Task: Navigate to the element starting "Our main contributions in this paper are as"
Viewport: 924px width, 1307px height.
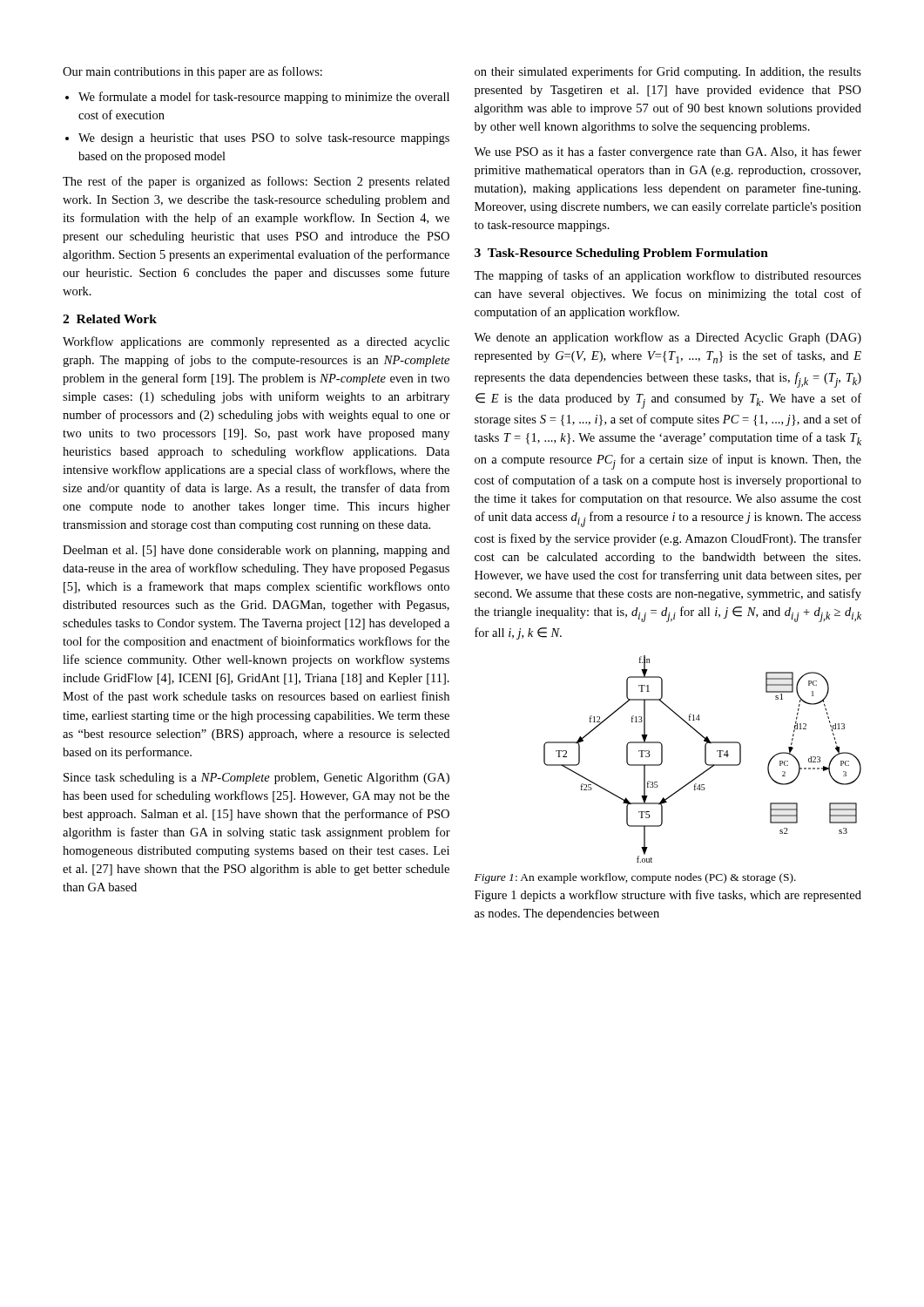Action: (x=256, y=72)
